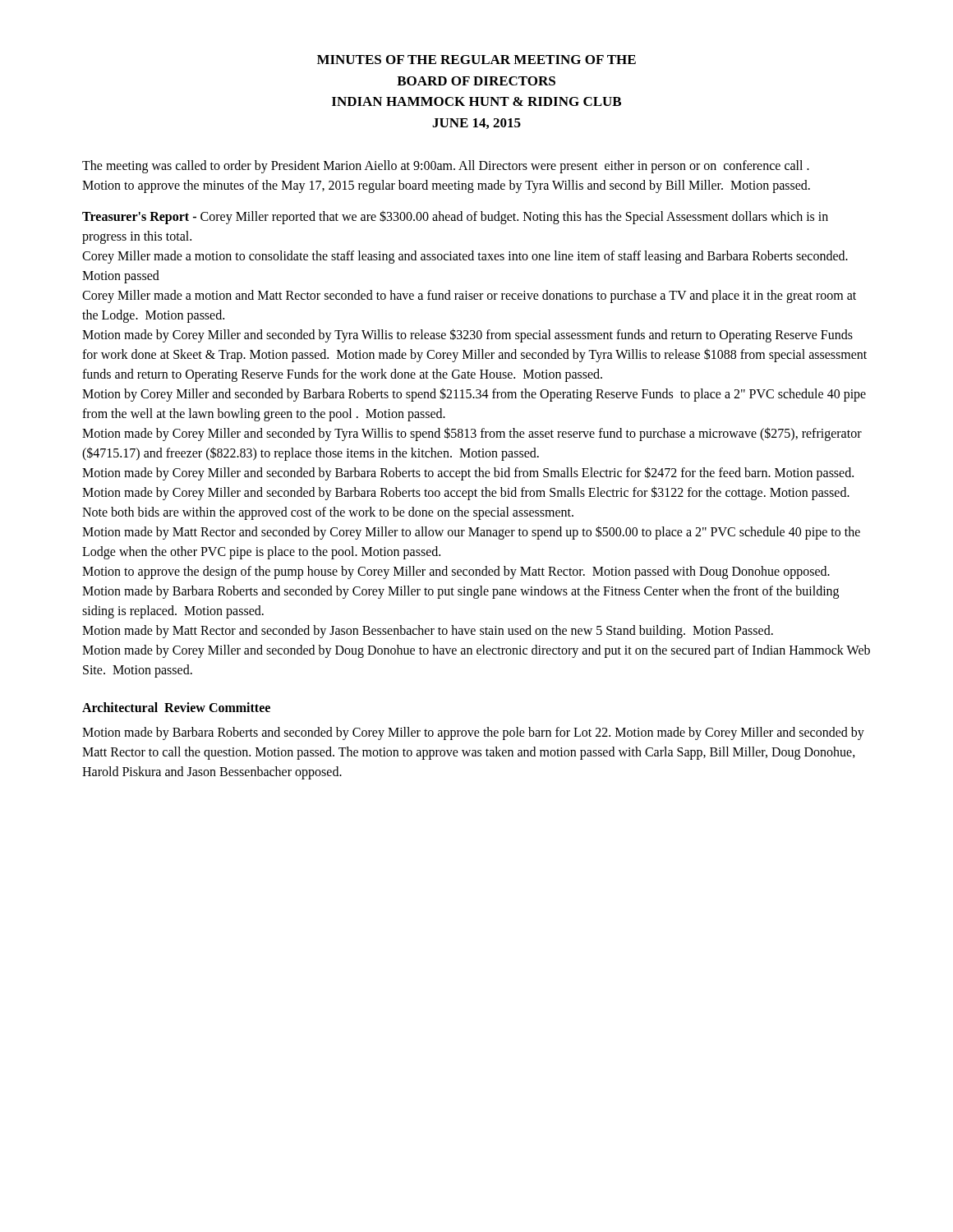Screen dimensions: 1232x953
Task: Click on the region starting "The meeting was called to"
Action: tap(446, 175)
